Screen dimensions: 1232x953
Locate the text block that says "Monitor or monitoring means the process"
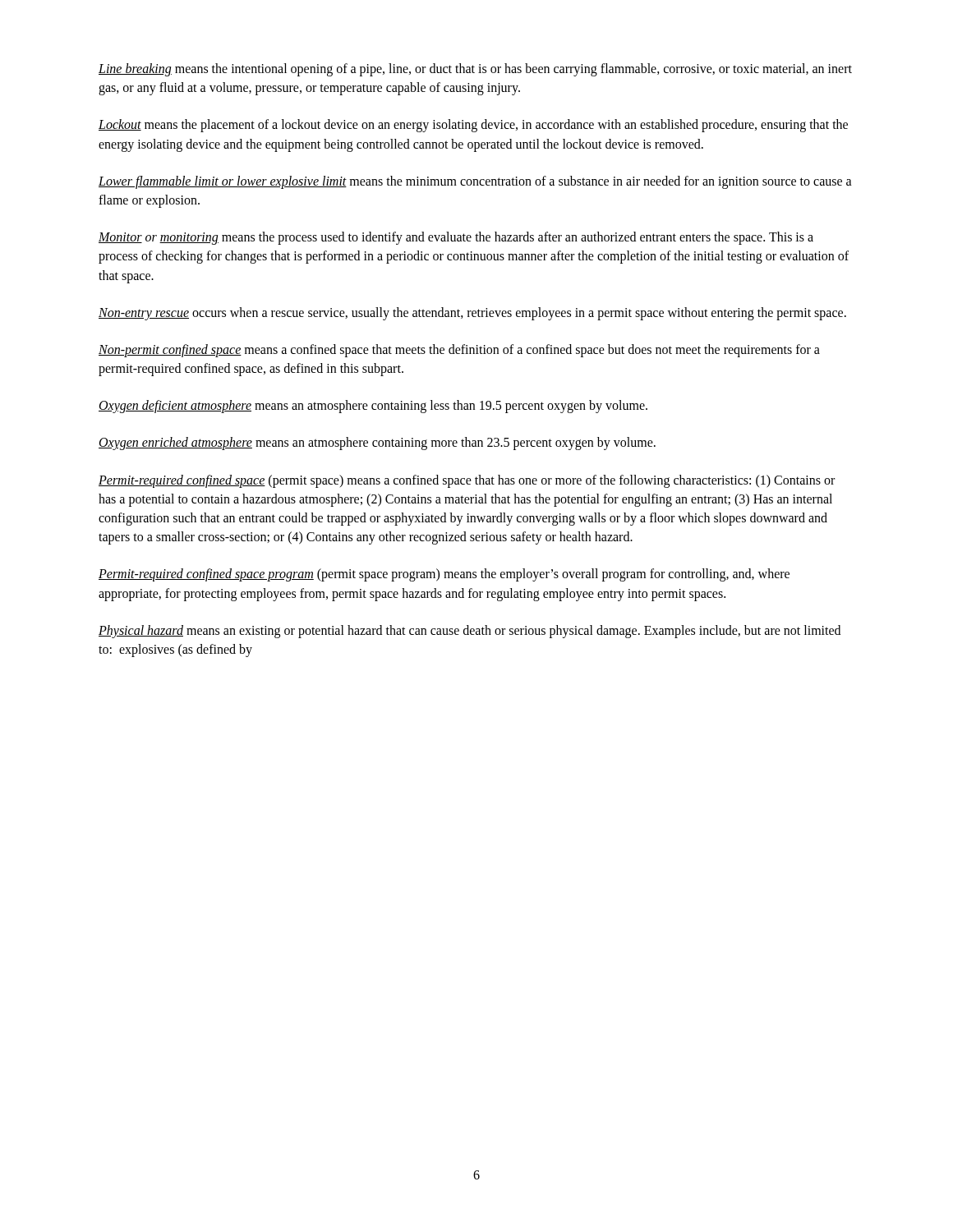[x=476, y=256]
